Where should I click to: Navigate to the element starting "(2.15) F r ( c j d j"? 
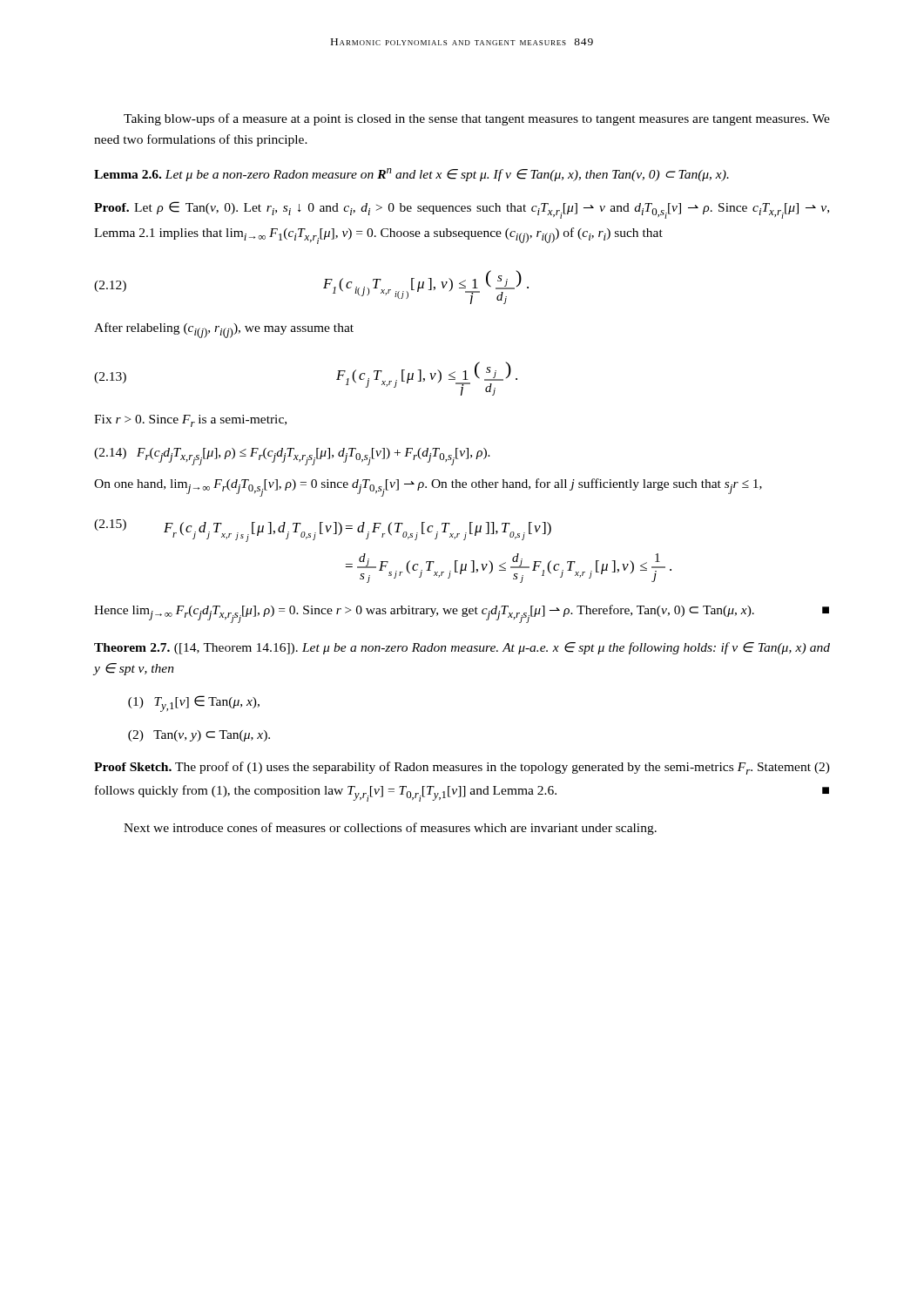tap(462, 551)
